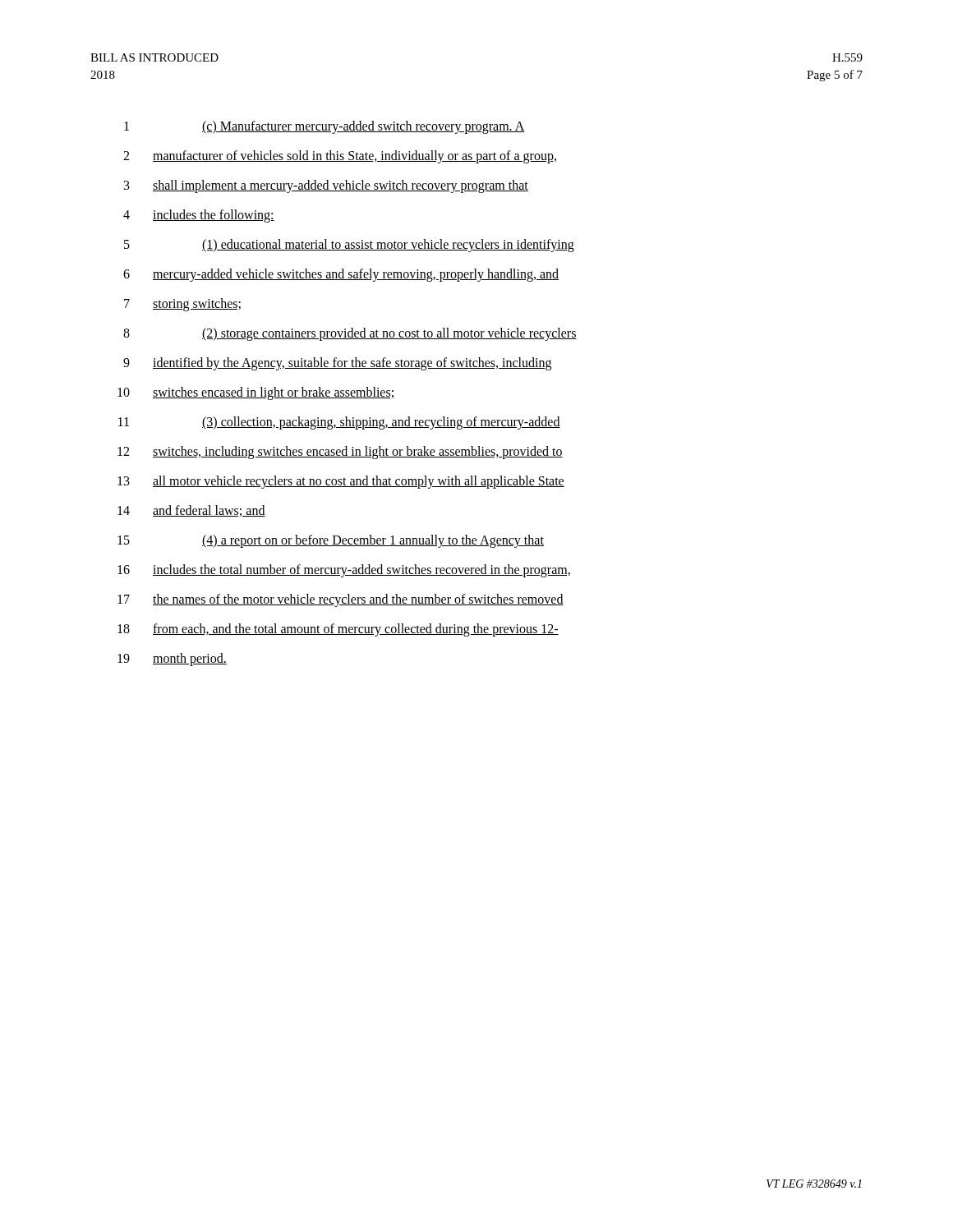Click on the text block that reads "10 switches encased in"
Viewport: 953px width, 1232px height.
[256, 393]
